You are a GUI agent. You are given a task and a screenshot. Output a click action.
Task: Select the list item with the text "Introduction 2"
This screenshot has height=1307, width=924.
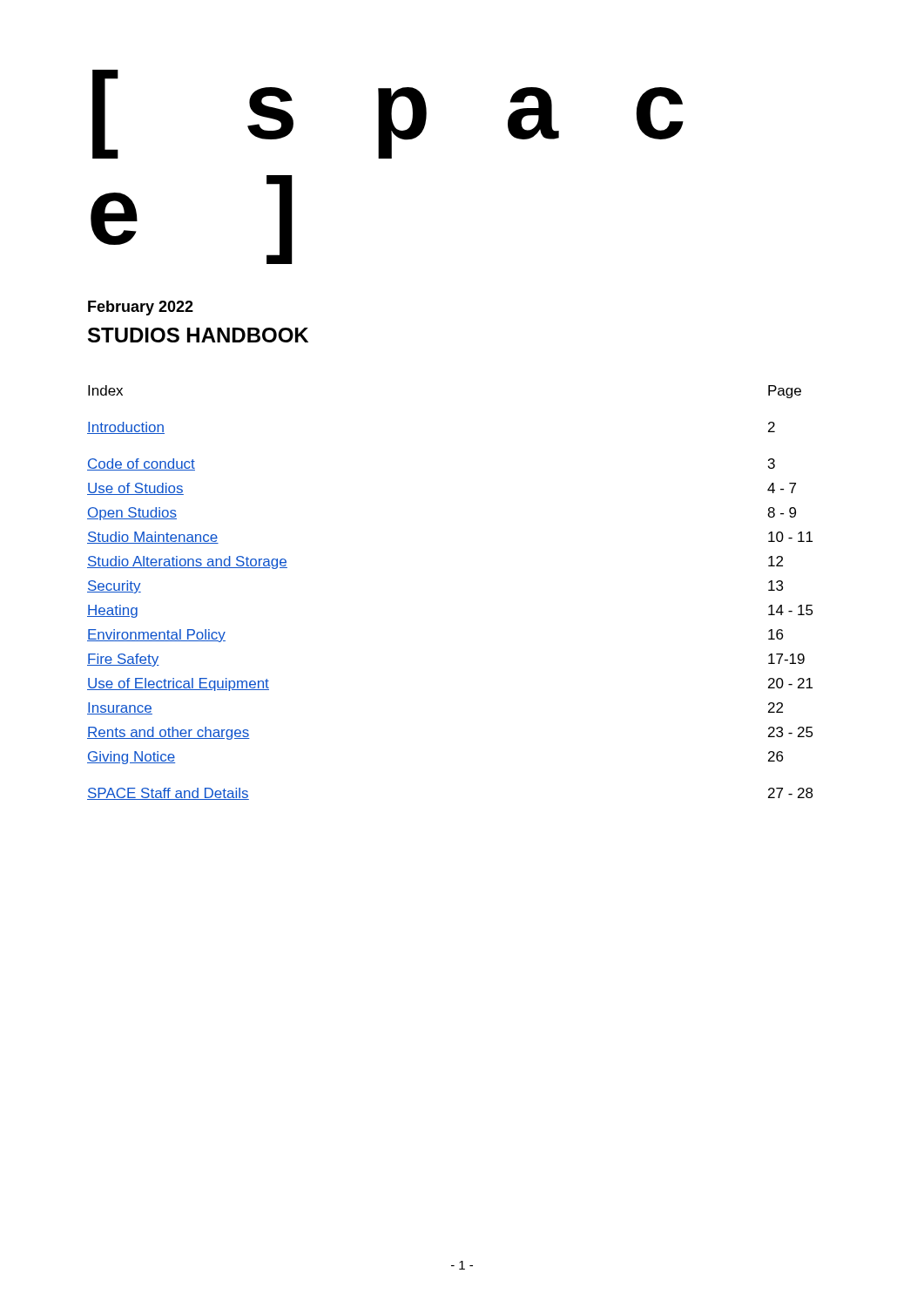click(x=126, y=427)
